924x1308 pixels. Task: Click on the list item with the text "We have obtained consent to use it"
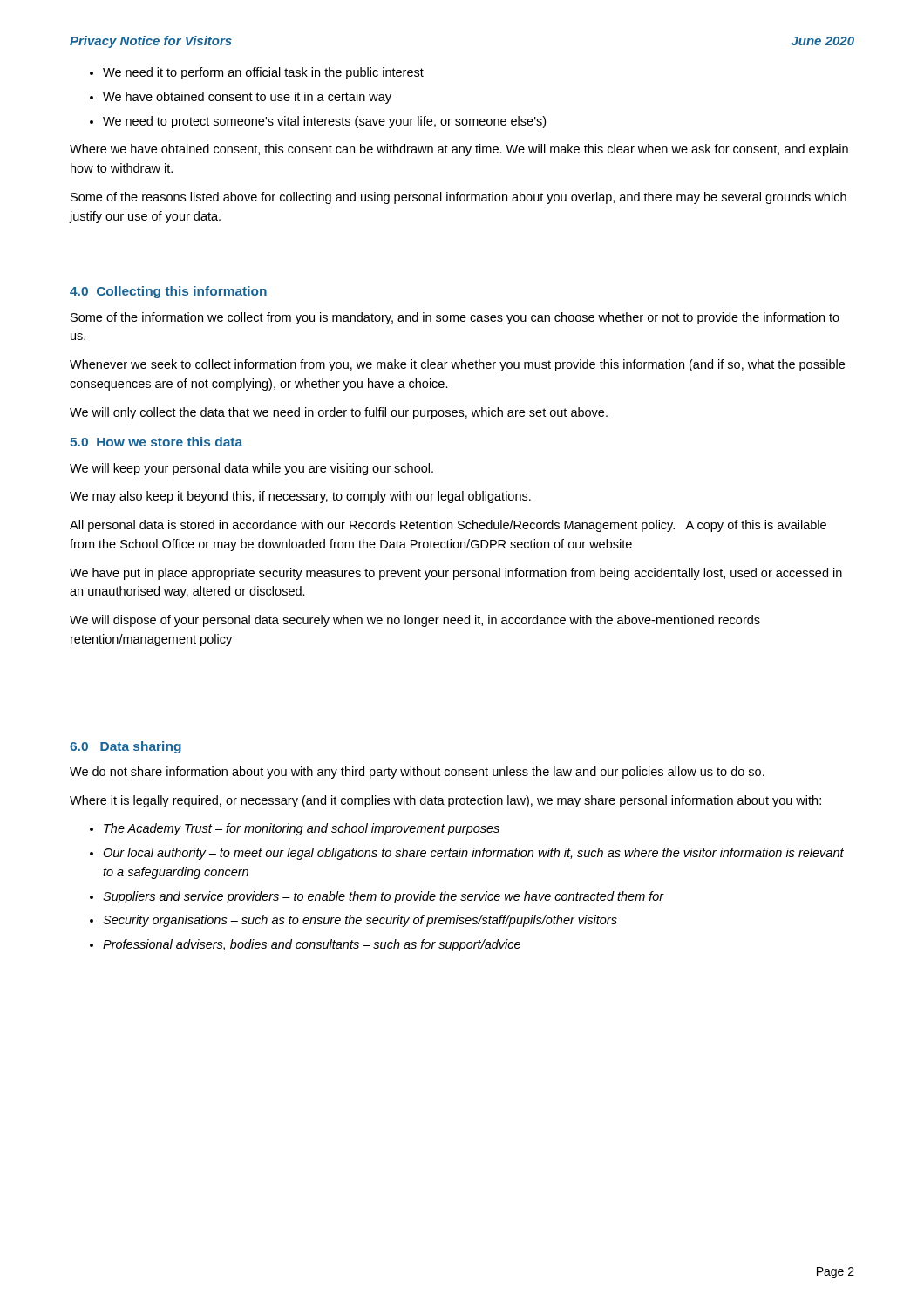tap(247, 98)
